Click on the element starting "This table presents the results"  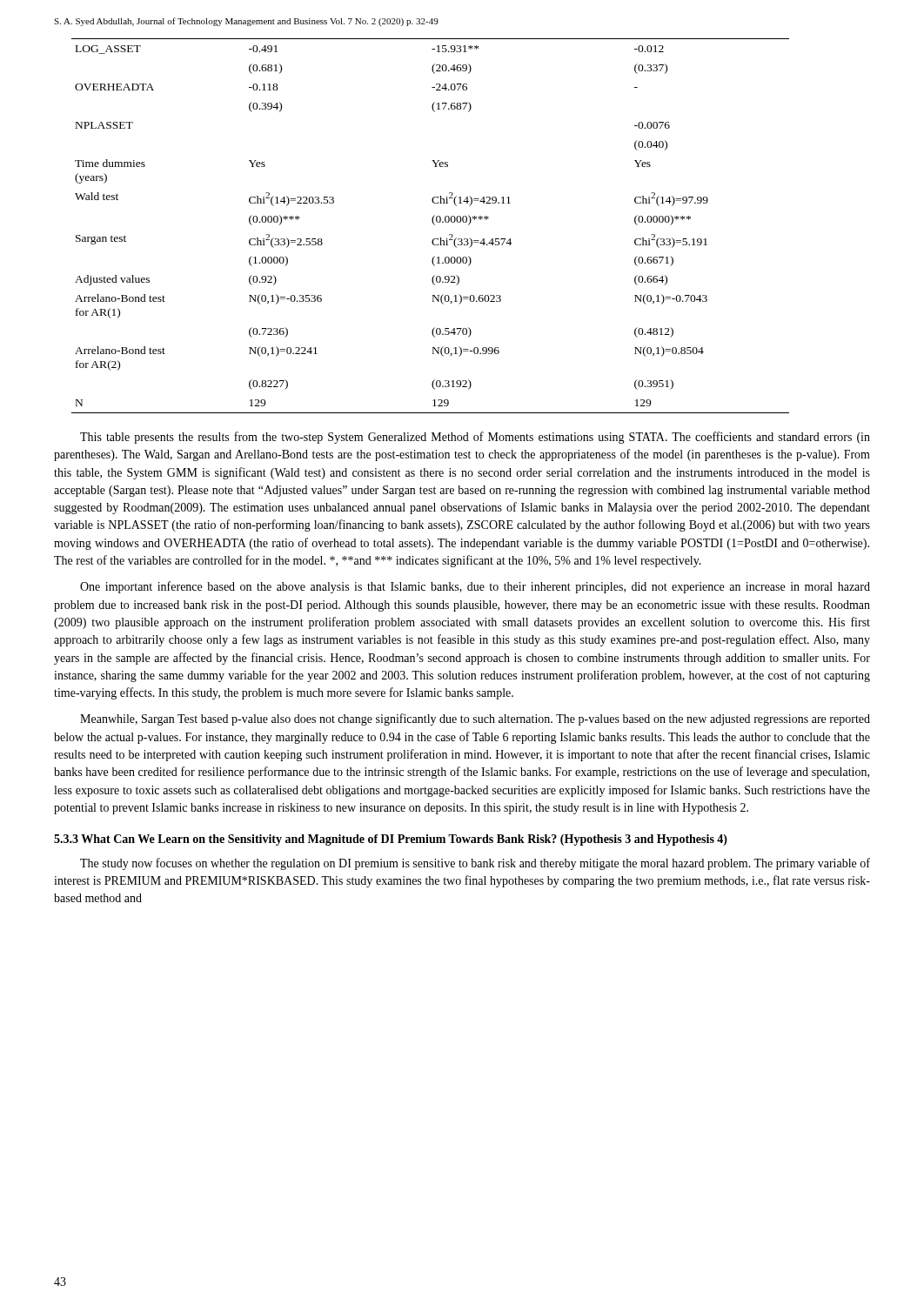[x=462, y=499]
